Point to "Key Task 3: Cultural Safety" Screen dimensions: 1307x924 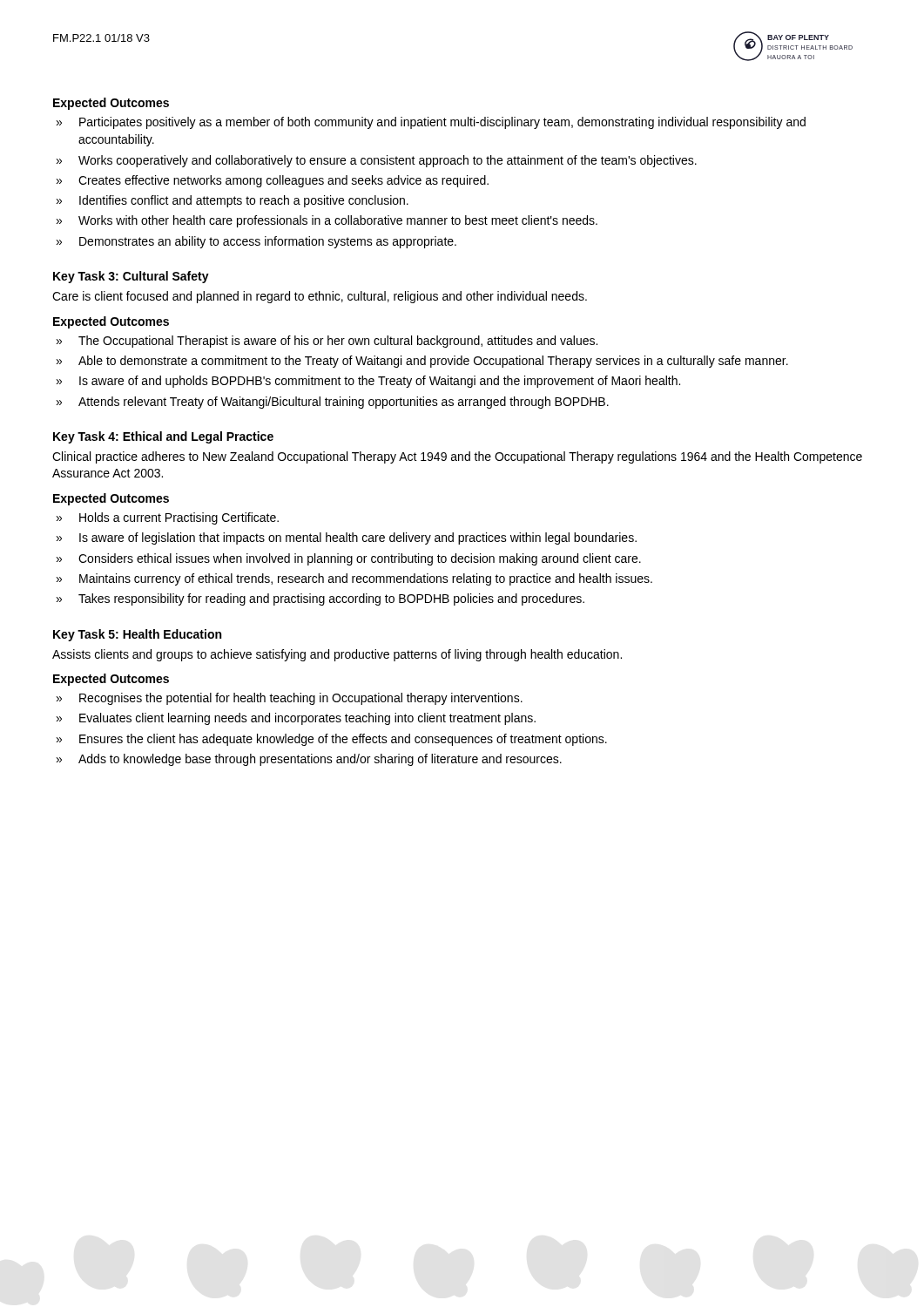(x=130, y=276)
